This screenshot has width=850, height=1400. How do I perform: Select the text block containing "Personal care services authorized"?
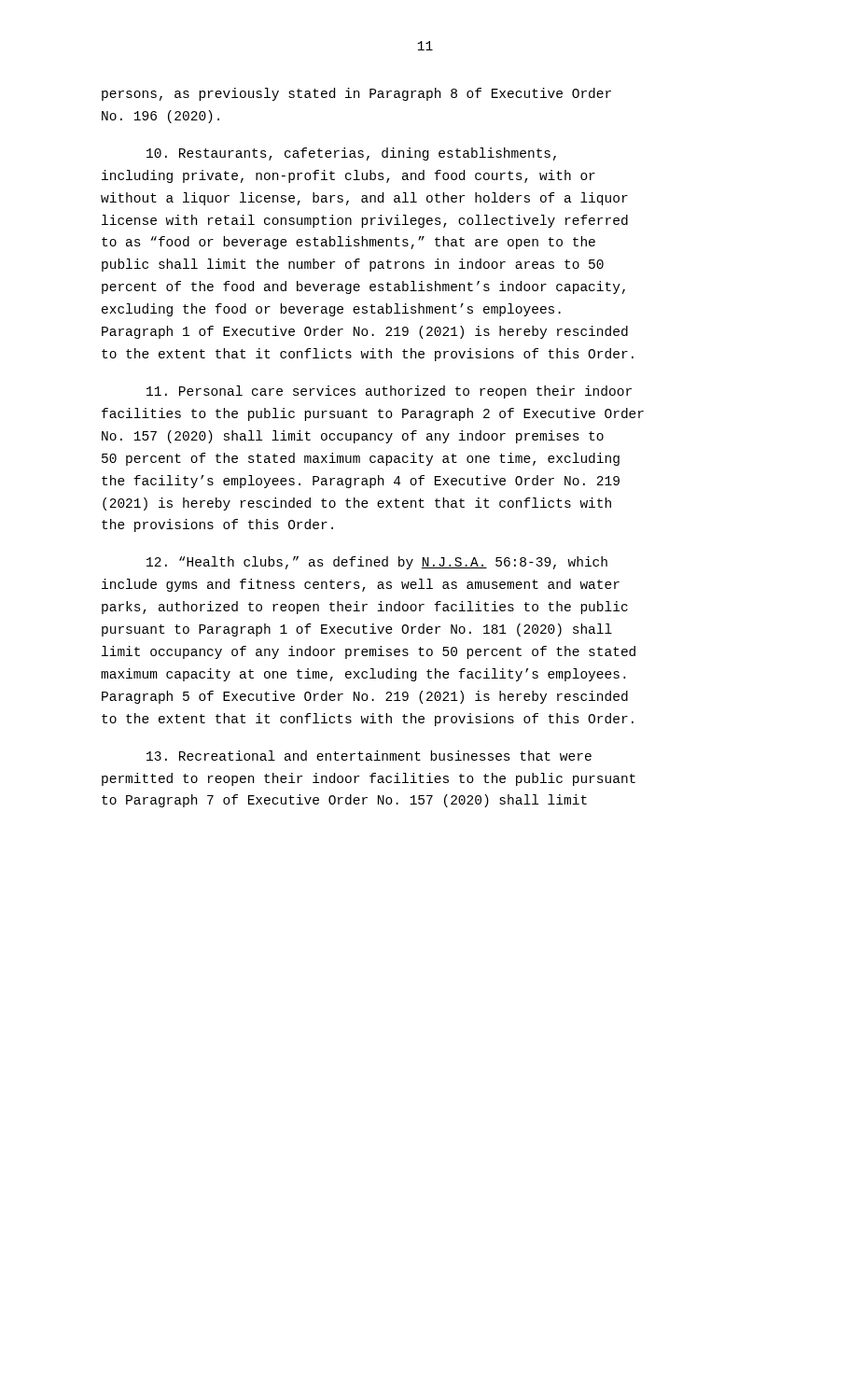pyautogui.click(x=425, y=460)
